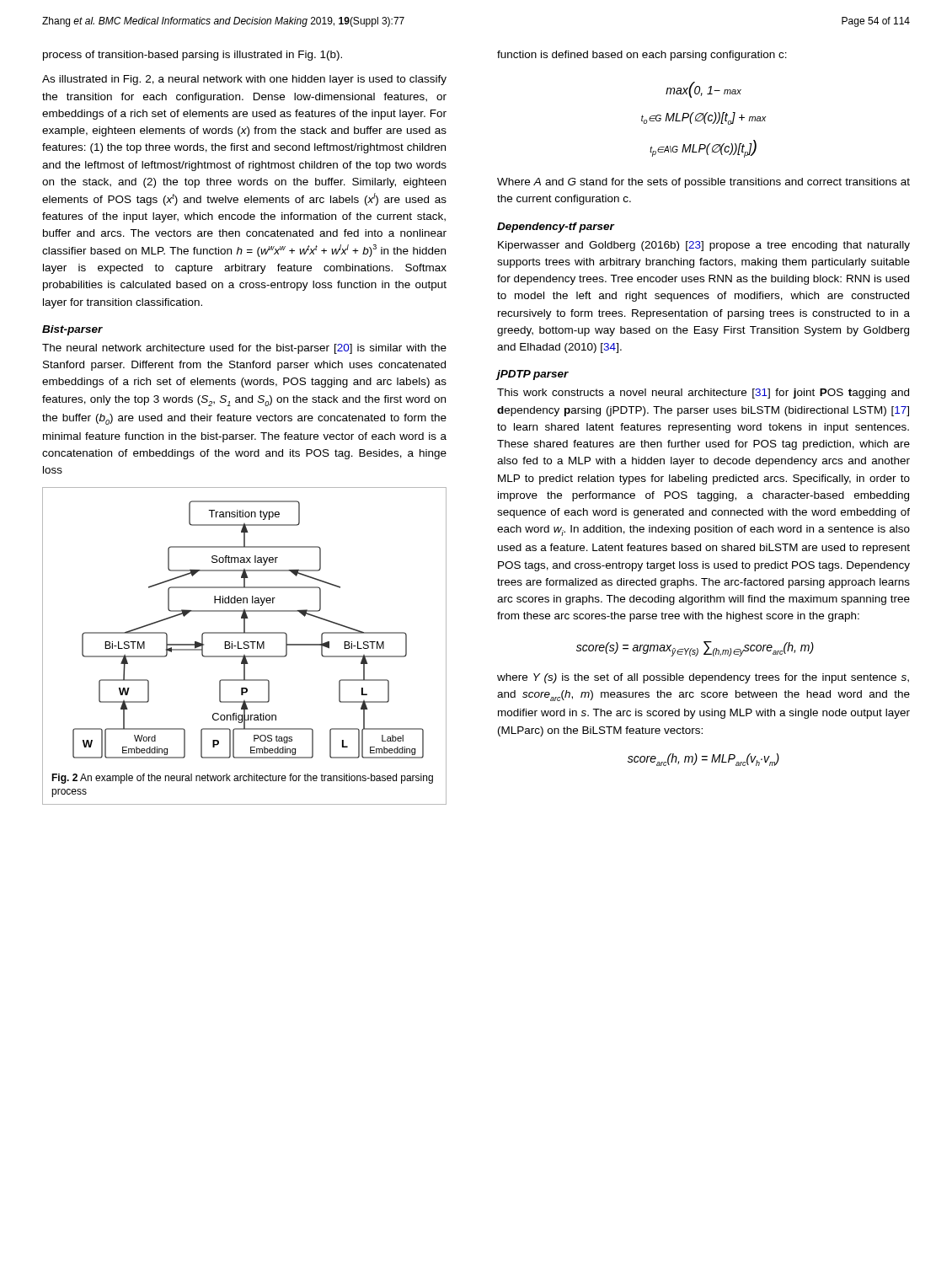Screen dimensions: 1264x952
Task: Find the region starting "max(0, 1− maxto∈G MLP(∅(c))[to]"
Action: (703, 118)
